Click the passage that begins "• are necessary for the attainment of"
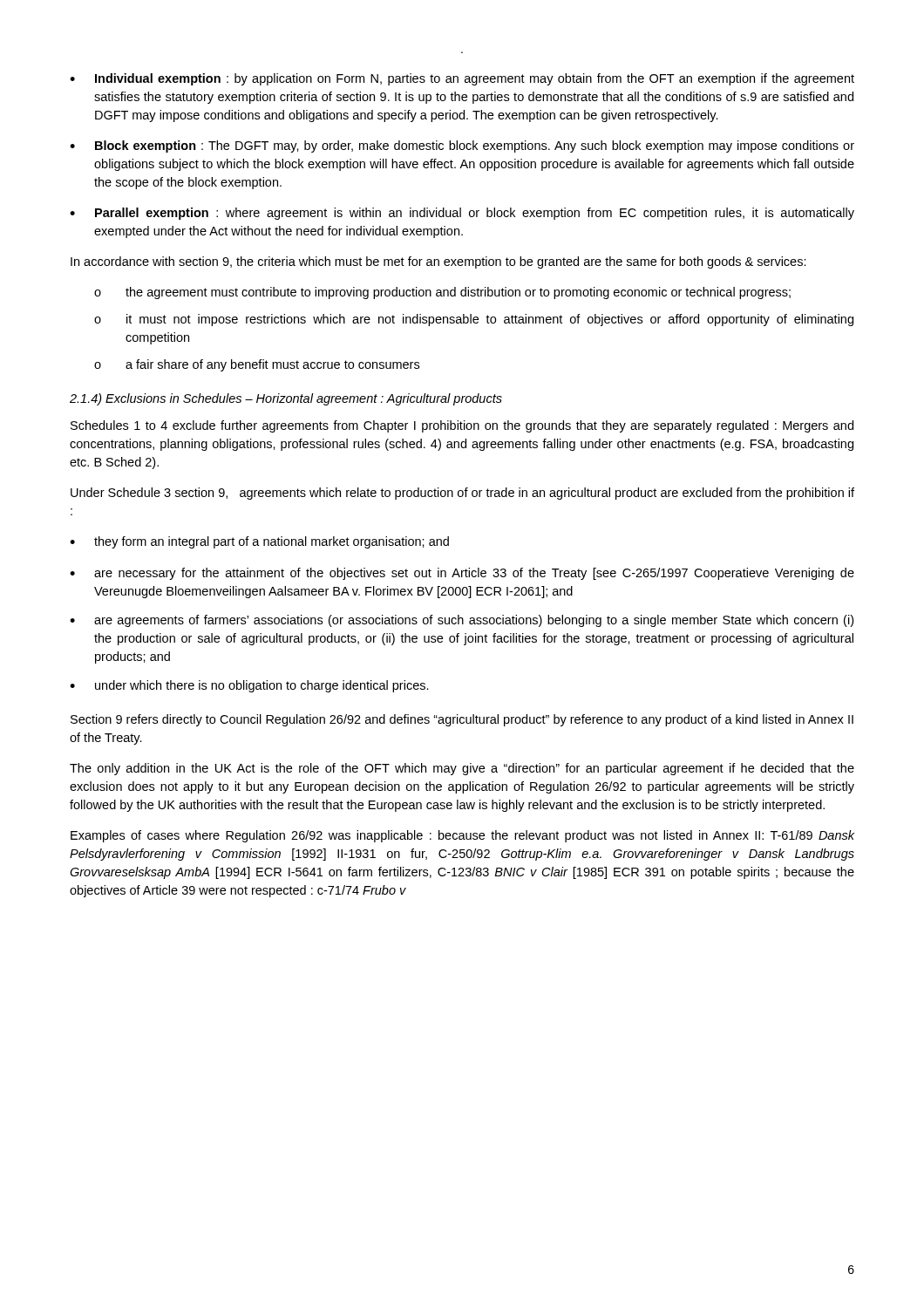Viewport: 924px width, 1308px height. tap(462, 583)
